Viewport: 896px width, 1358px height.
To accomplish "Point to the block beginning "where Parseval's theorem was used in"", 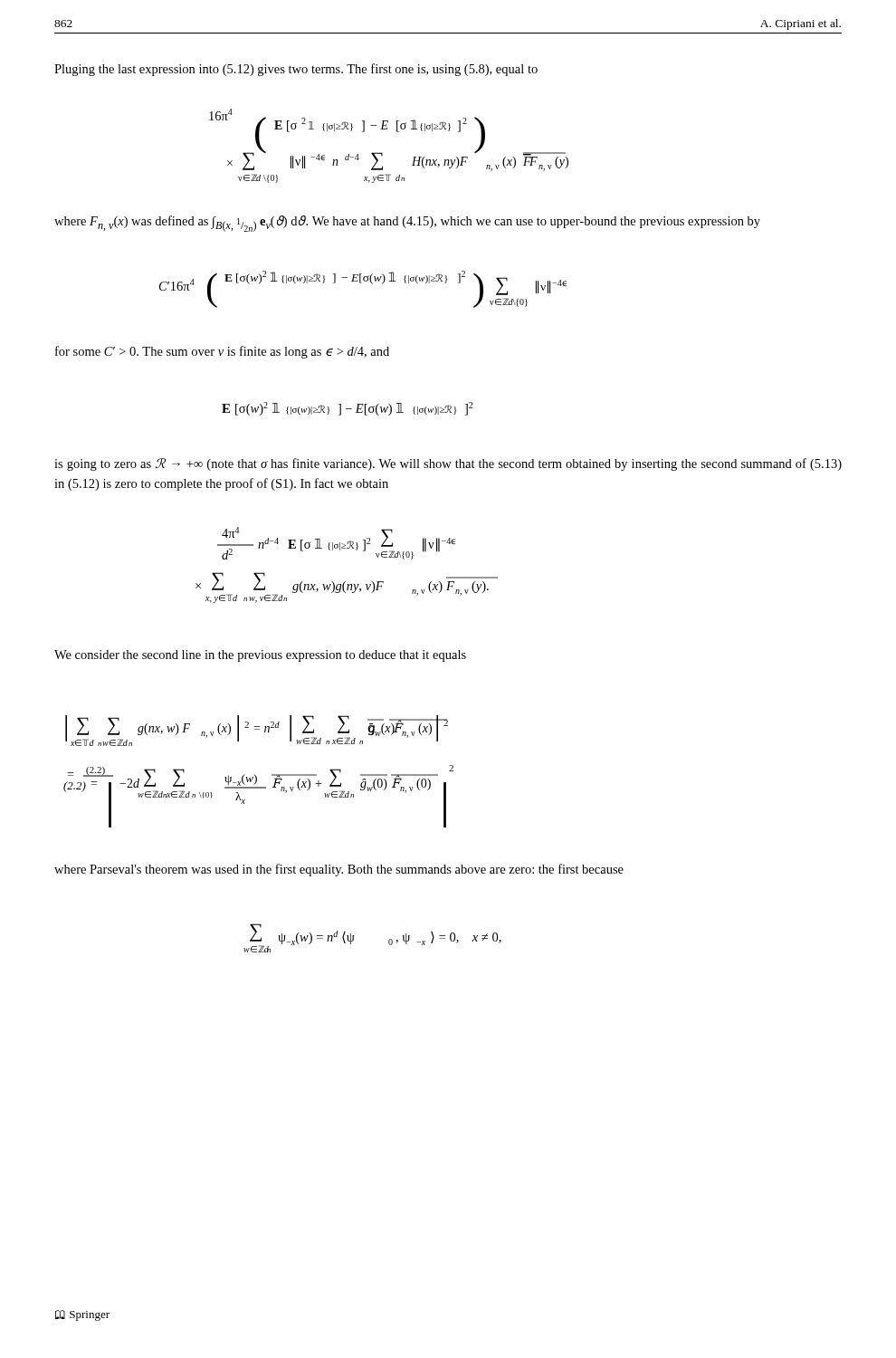I will (x=339, y=869).
